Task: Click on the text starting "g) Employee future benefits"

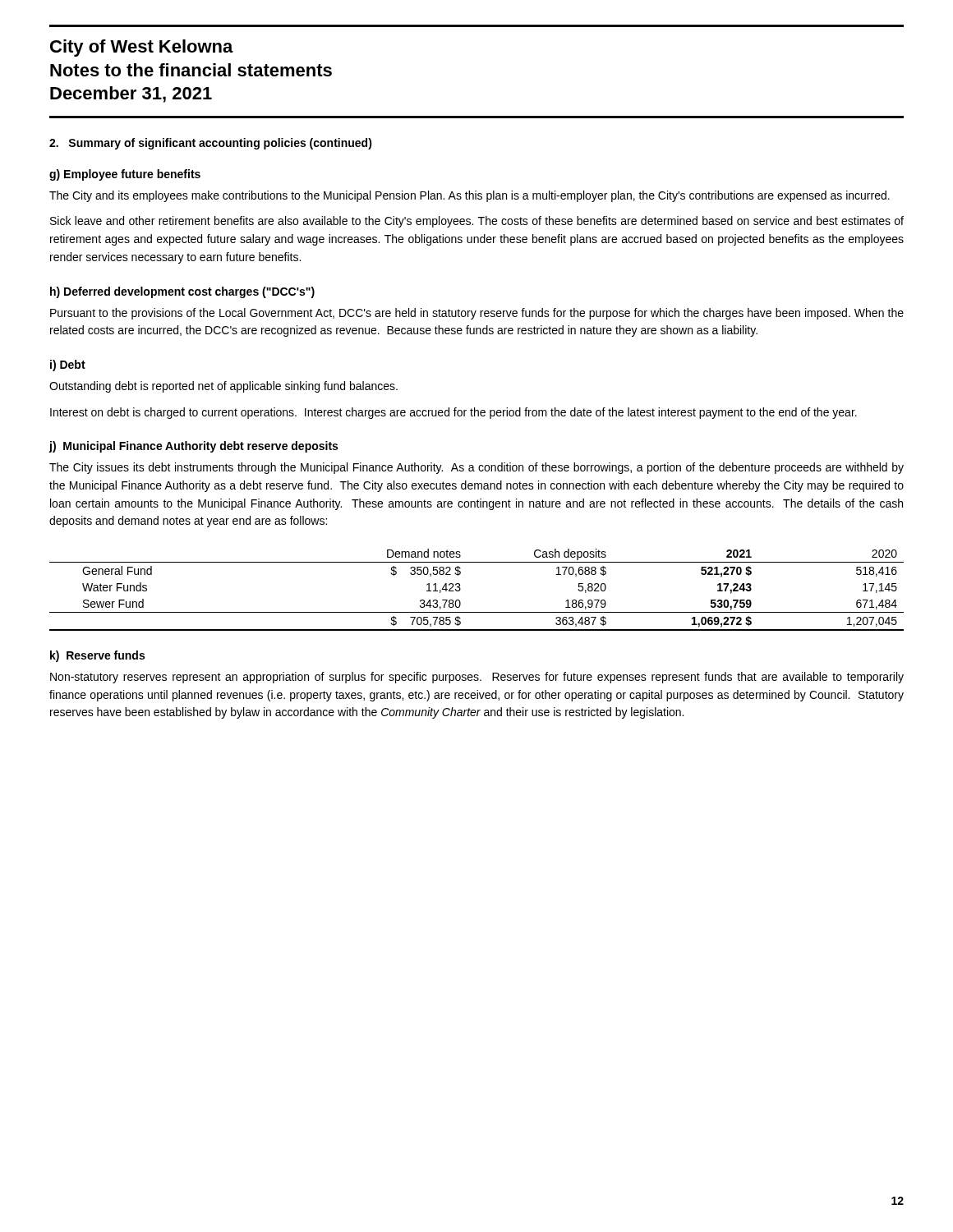Action: pyautogui.click(x=125, y=174)
